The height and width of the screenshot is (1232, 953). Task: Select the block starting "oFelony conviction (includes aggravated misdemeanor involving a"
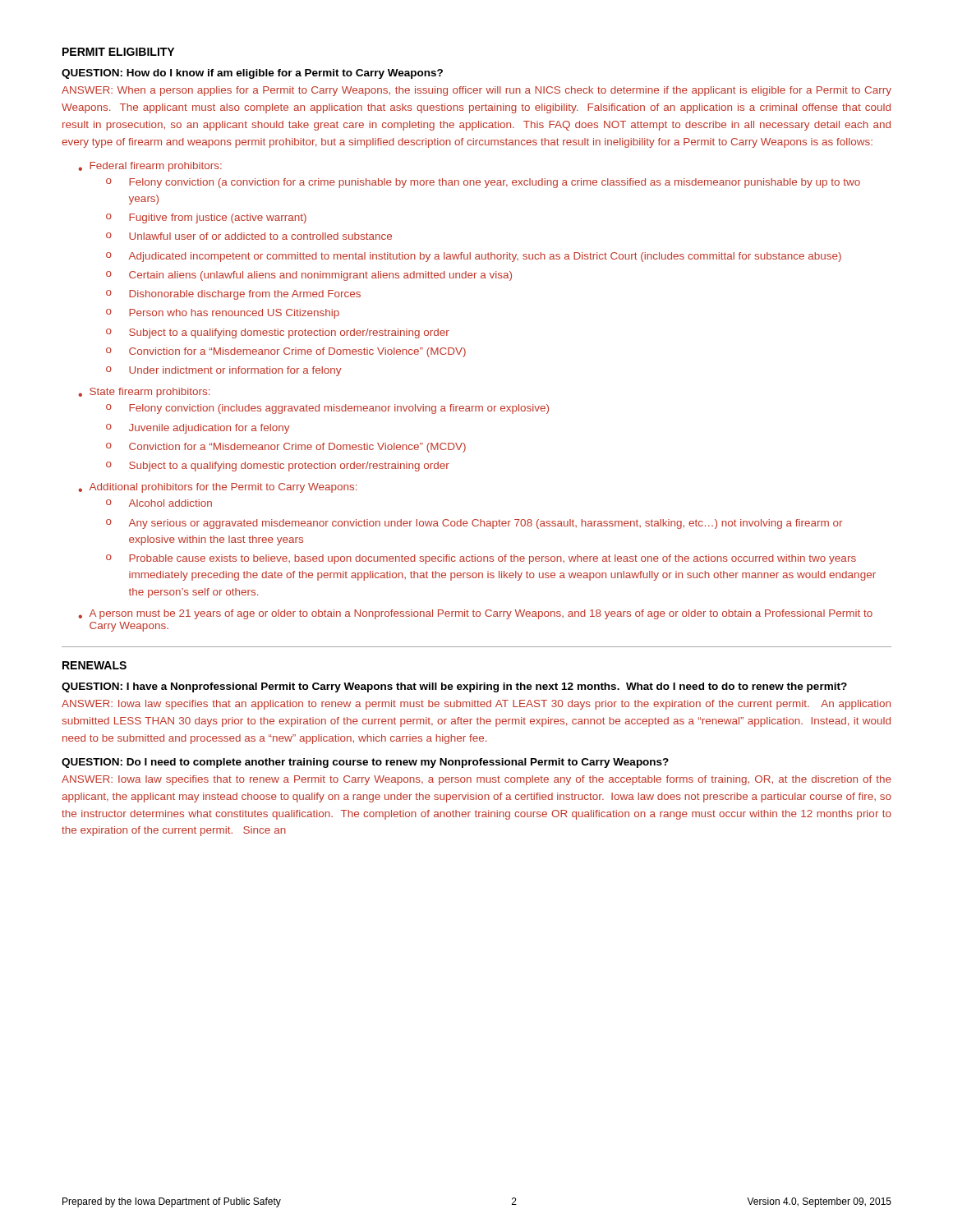[499, 409]
